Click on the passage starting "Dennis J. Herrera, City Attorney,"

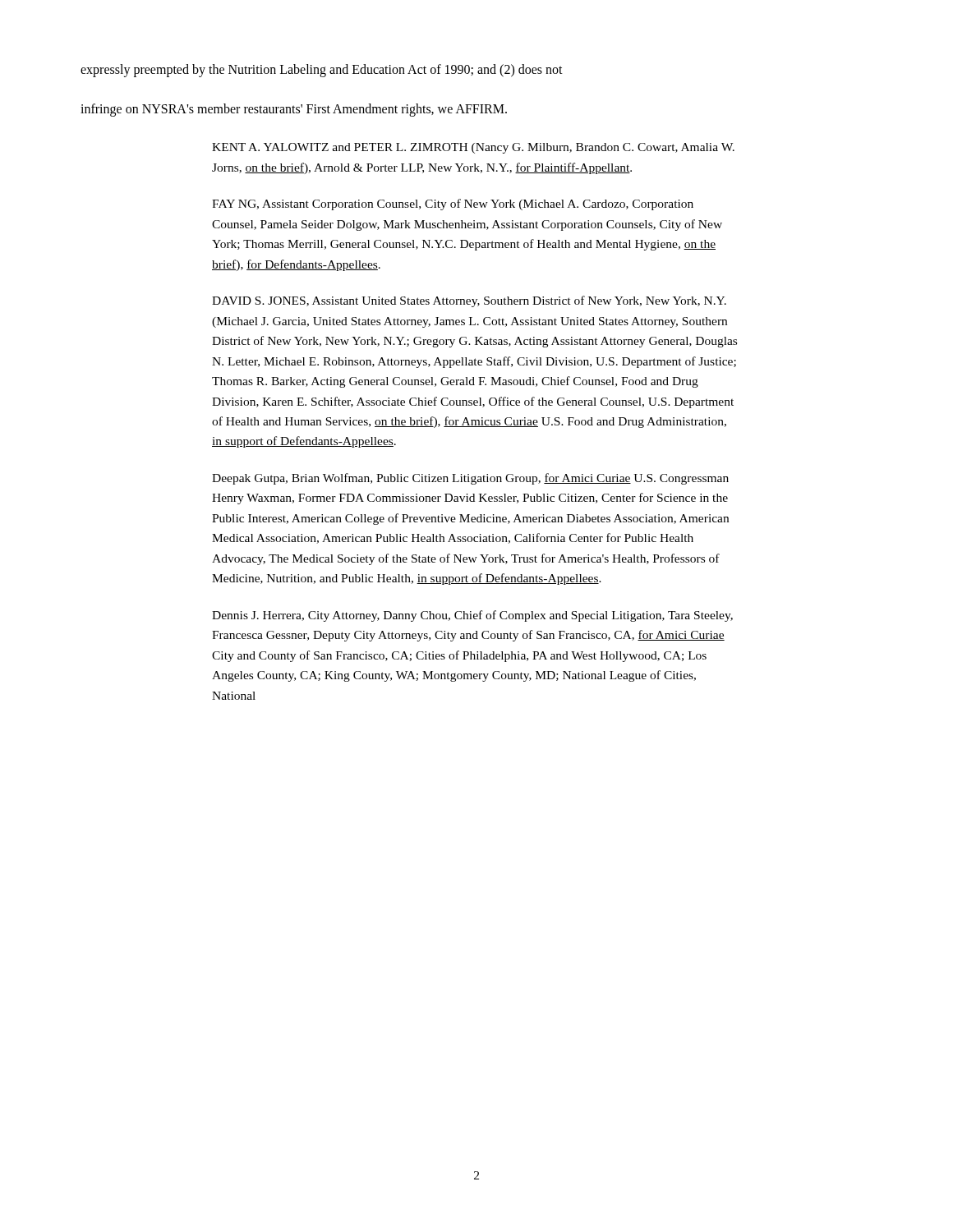pyautogui.click(x=475, y=655)
